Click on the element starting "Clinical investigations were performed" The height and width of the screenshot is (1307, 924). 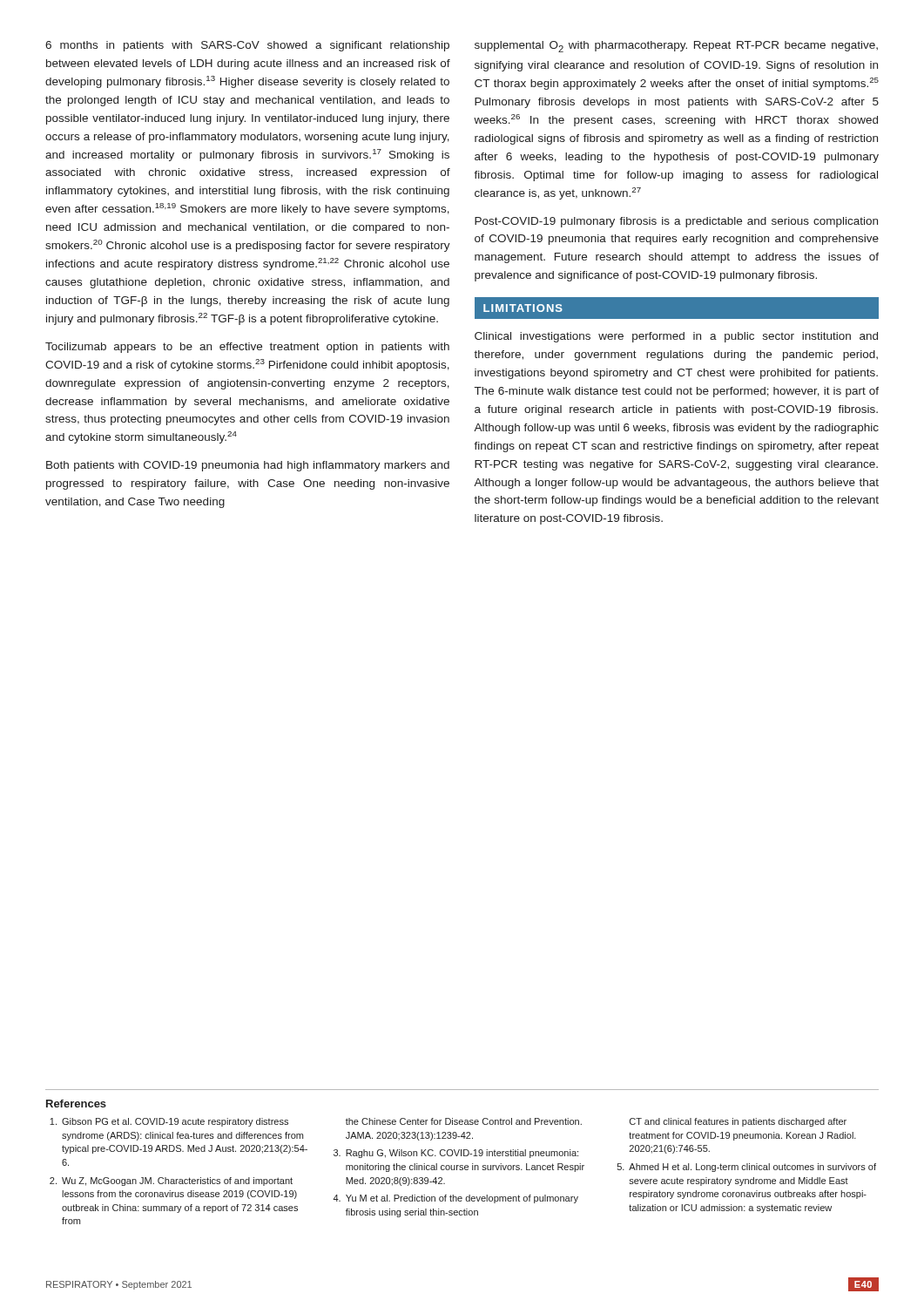point(676,428)
